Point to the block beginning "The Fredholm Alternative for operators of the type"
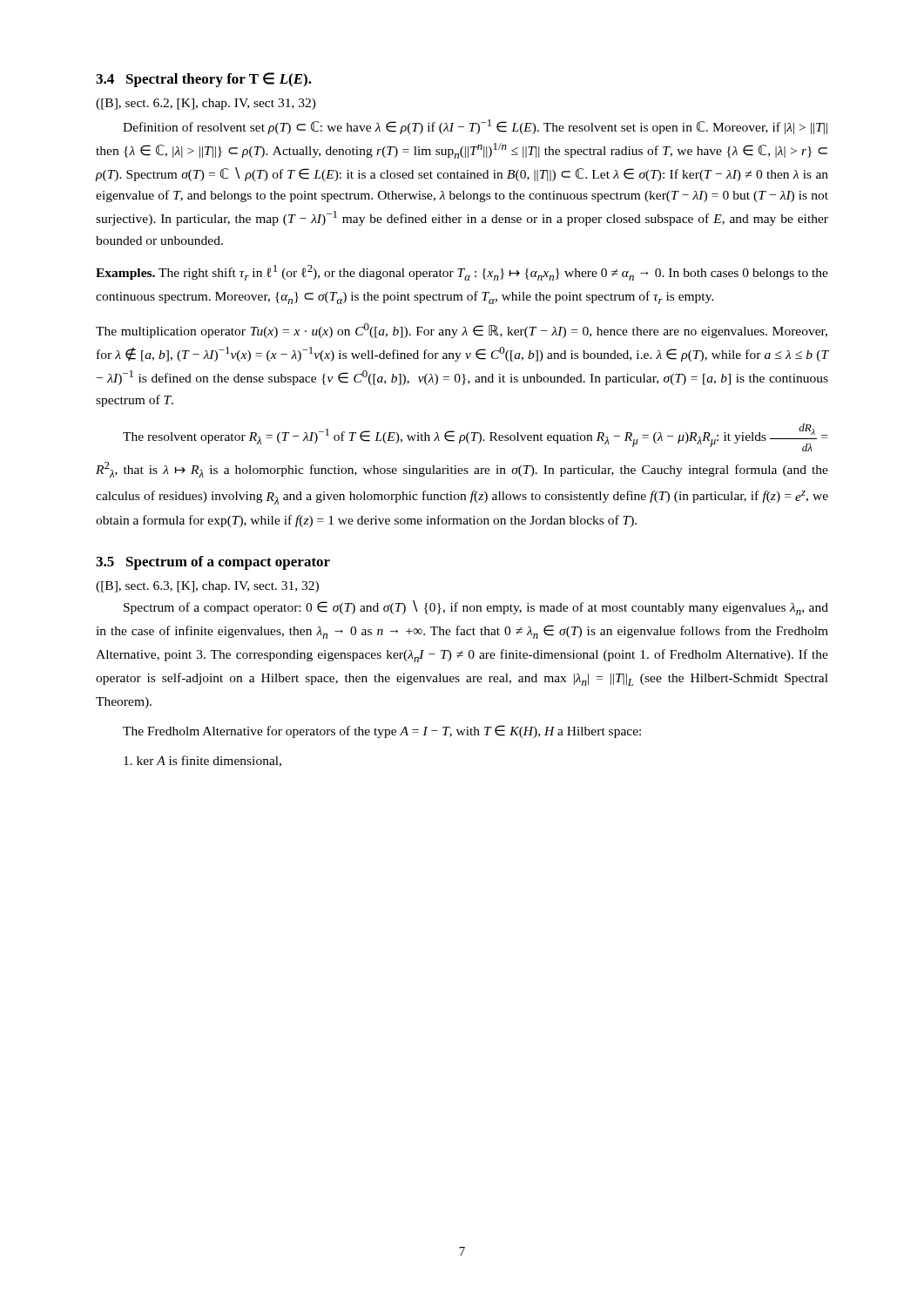The image size is (924, 1307). (x=382, y=731)
